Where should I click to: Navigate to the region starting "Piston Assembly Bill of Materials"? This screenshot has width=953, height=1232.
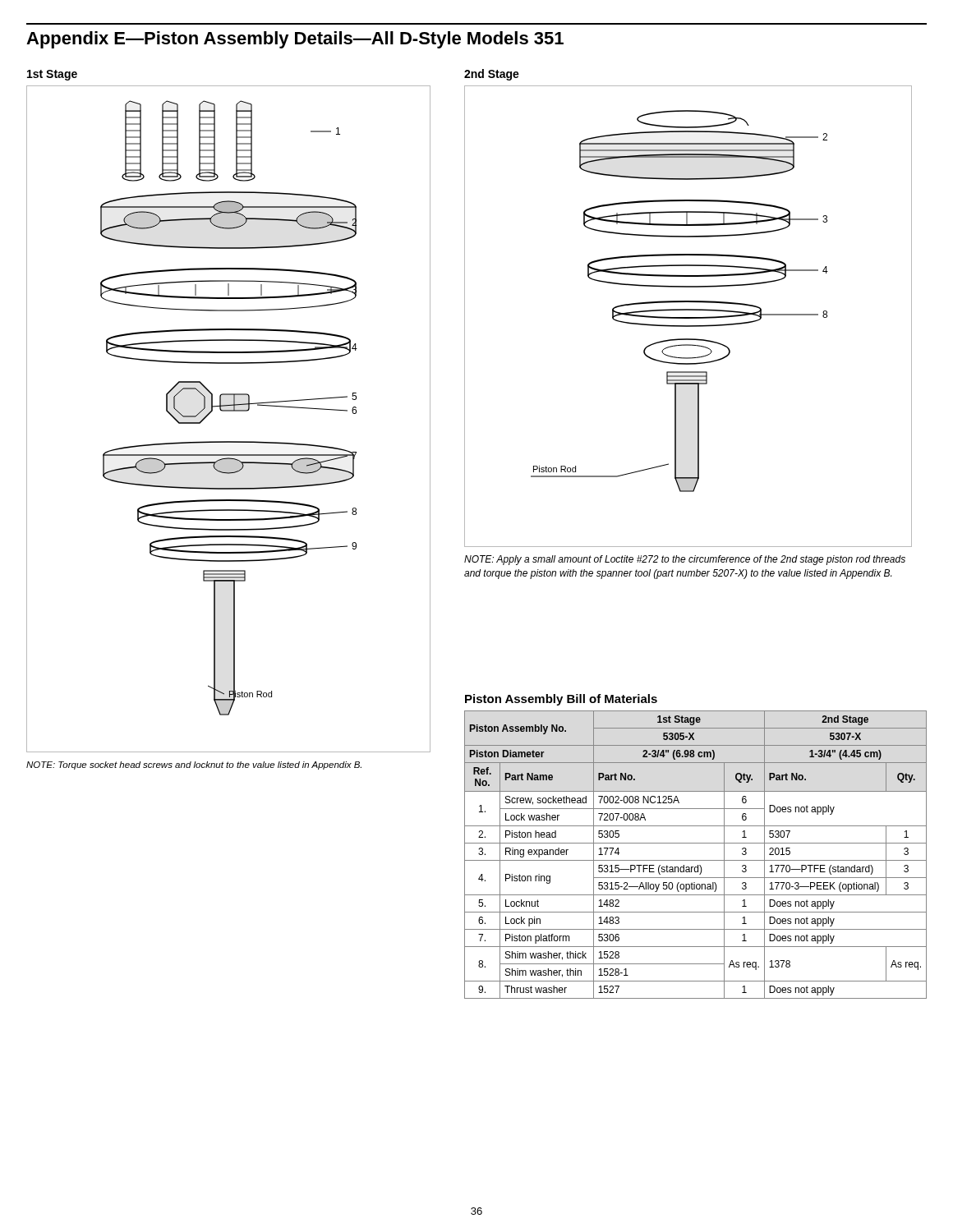561,699
